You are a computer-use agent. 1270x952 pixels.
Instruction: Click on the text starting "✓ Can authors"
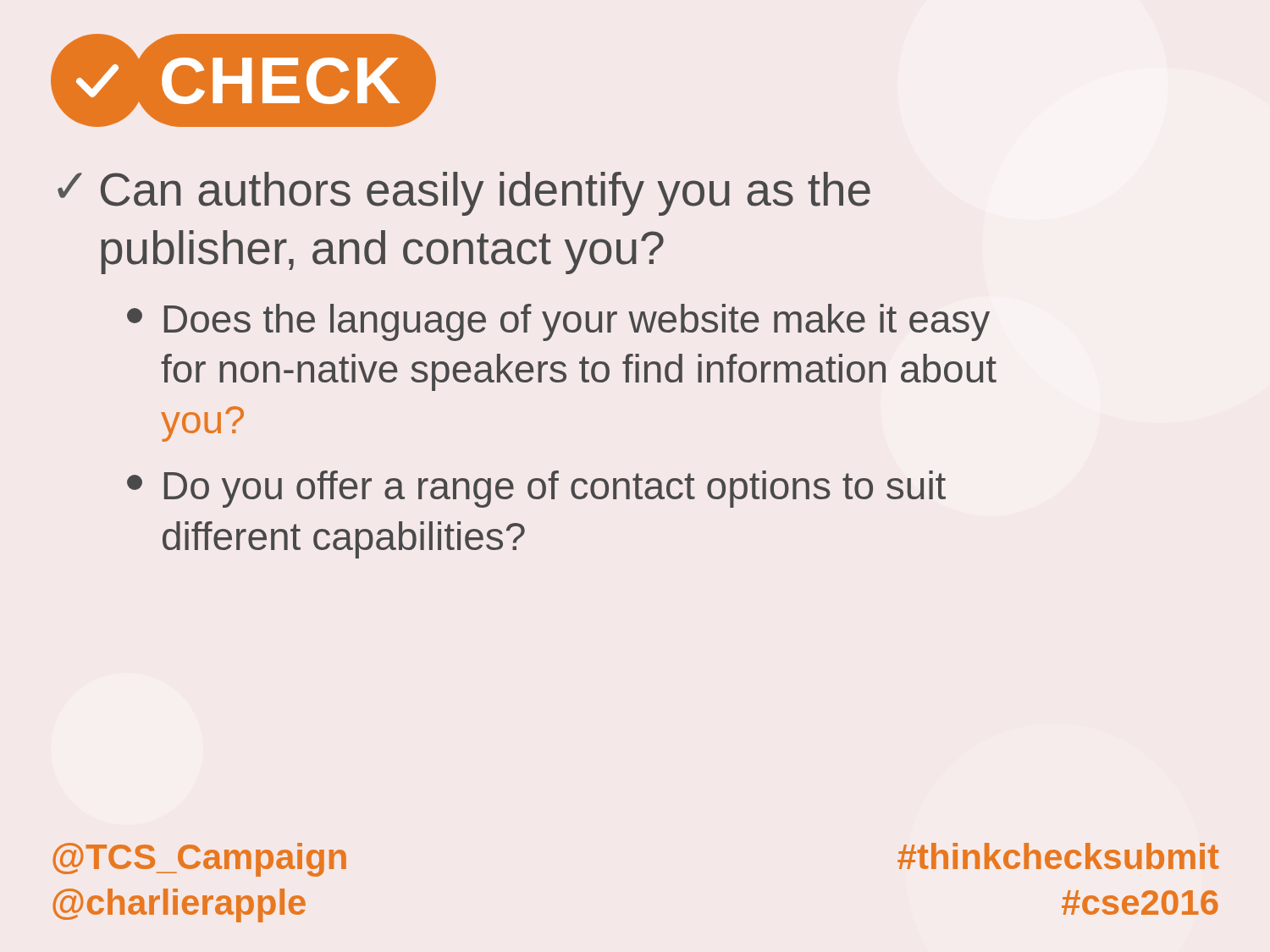coord(462,219)
